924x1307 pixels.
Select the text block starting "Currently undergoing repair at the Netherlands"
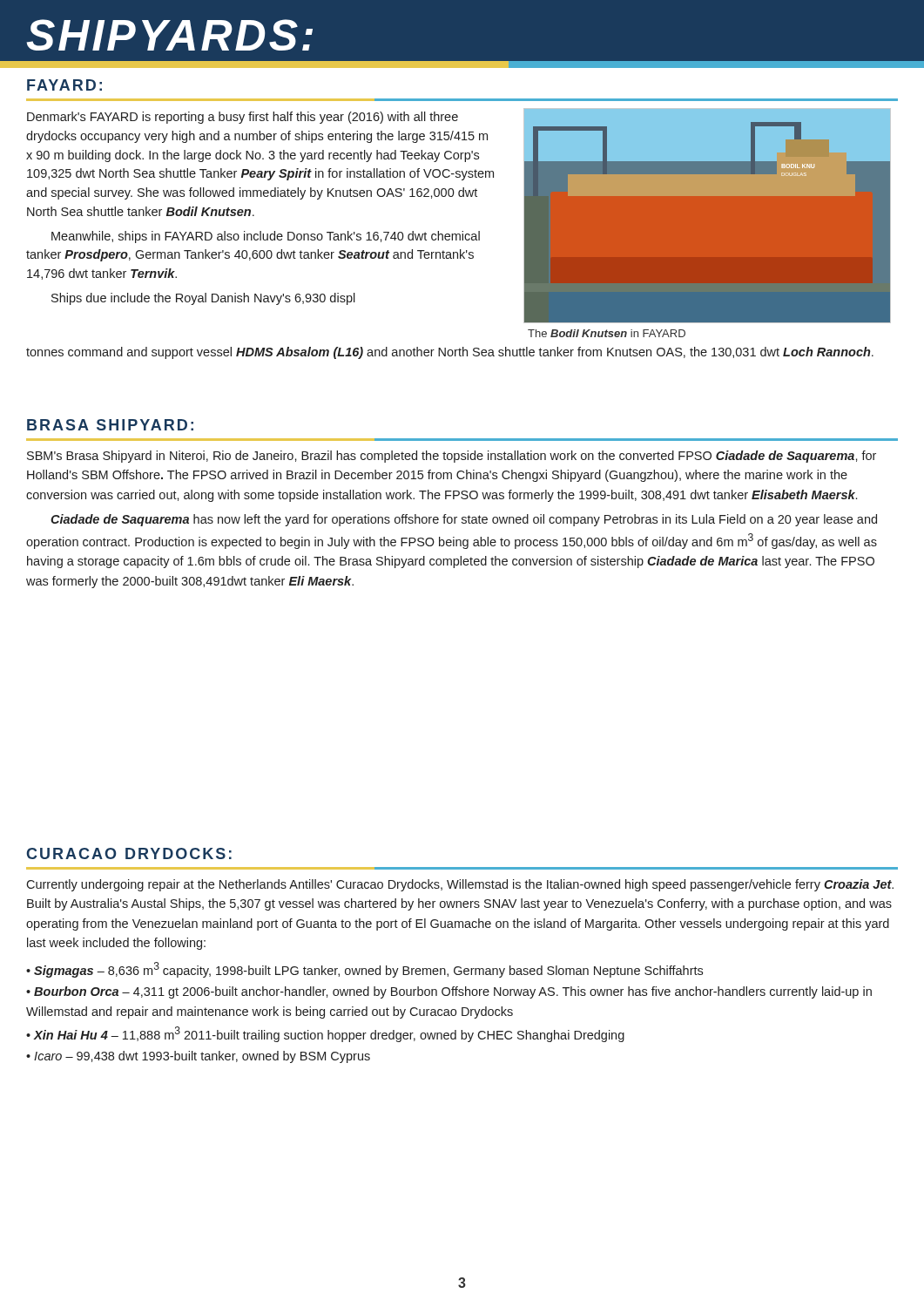click(x=462, y=914)
